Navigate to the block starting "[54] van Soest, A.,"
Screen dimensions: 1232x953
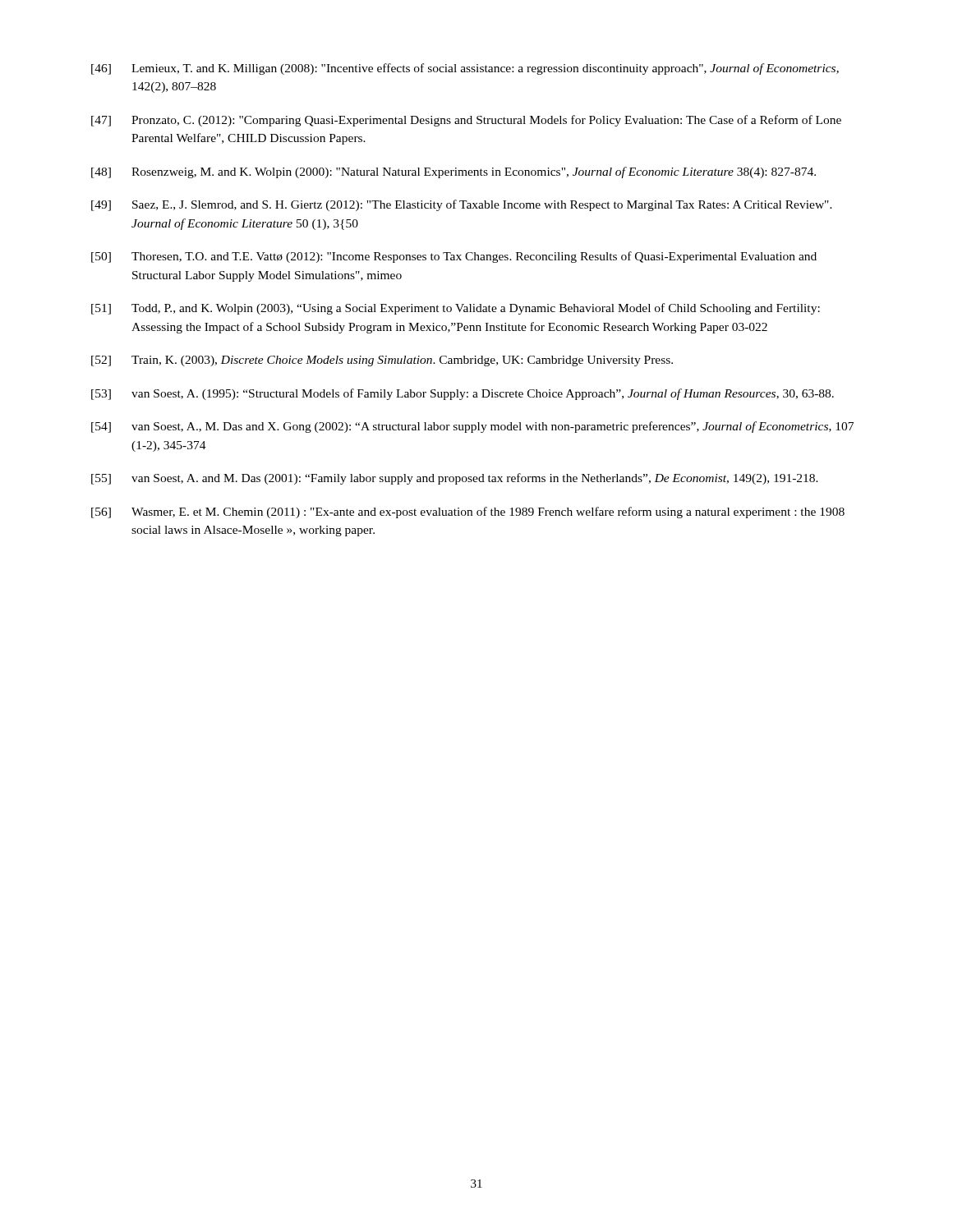click(476, 436)
